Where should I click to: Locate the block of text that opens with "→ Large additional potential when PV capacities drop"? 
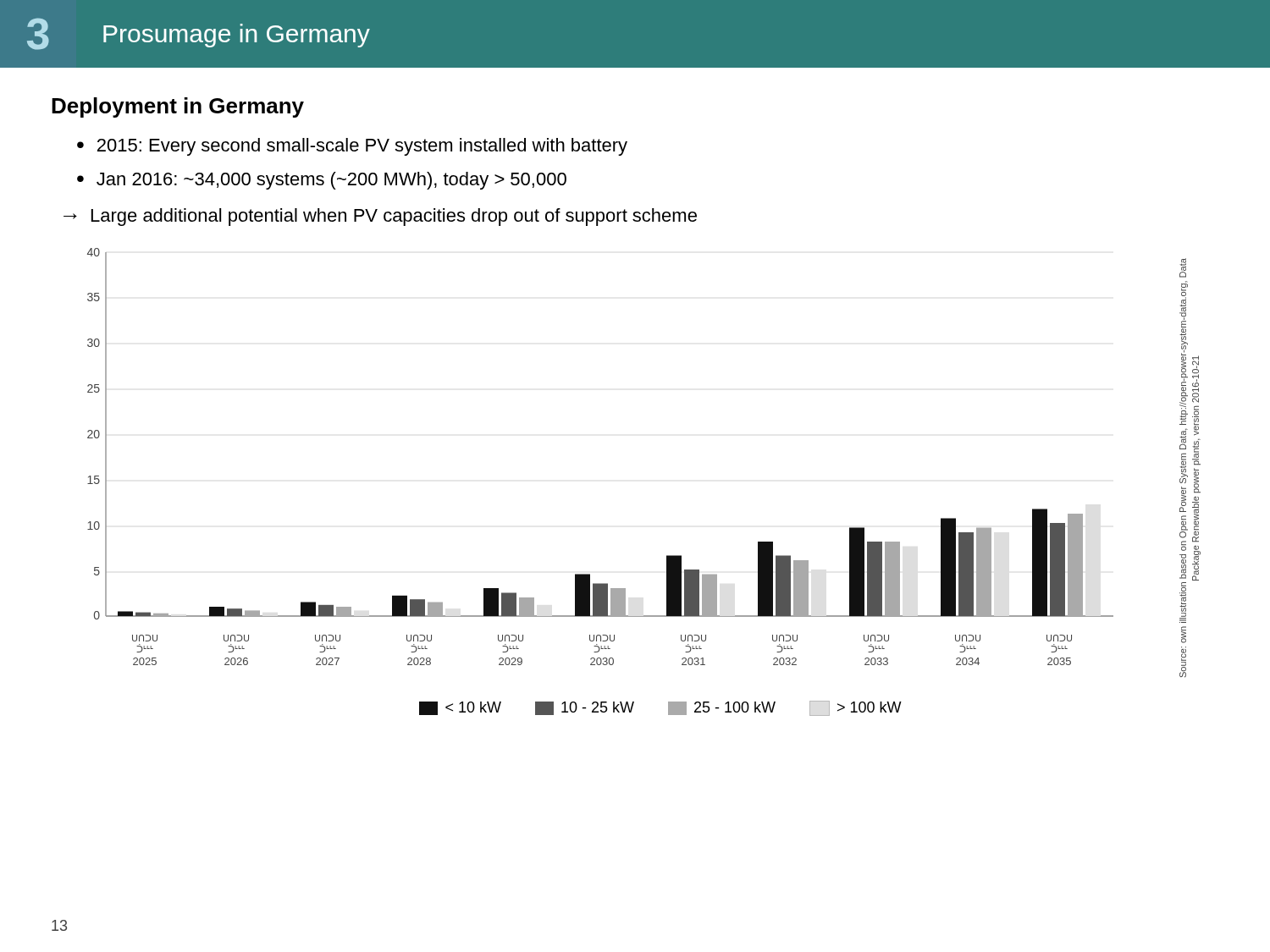pyautogui.click(x=378, y=215)
